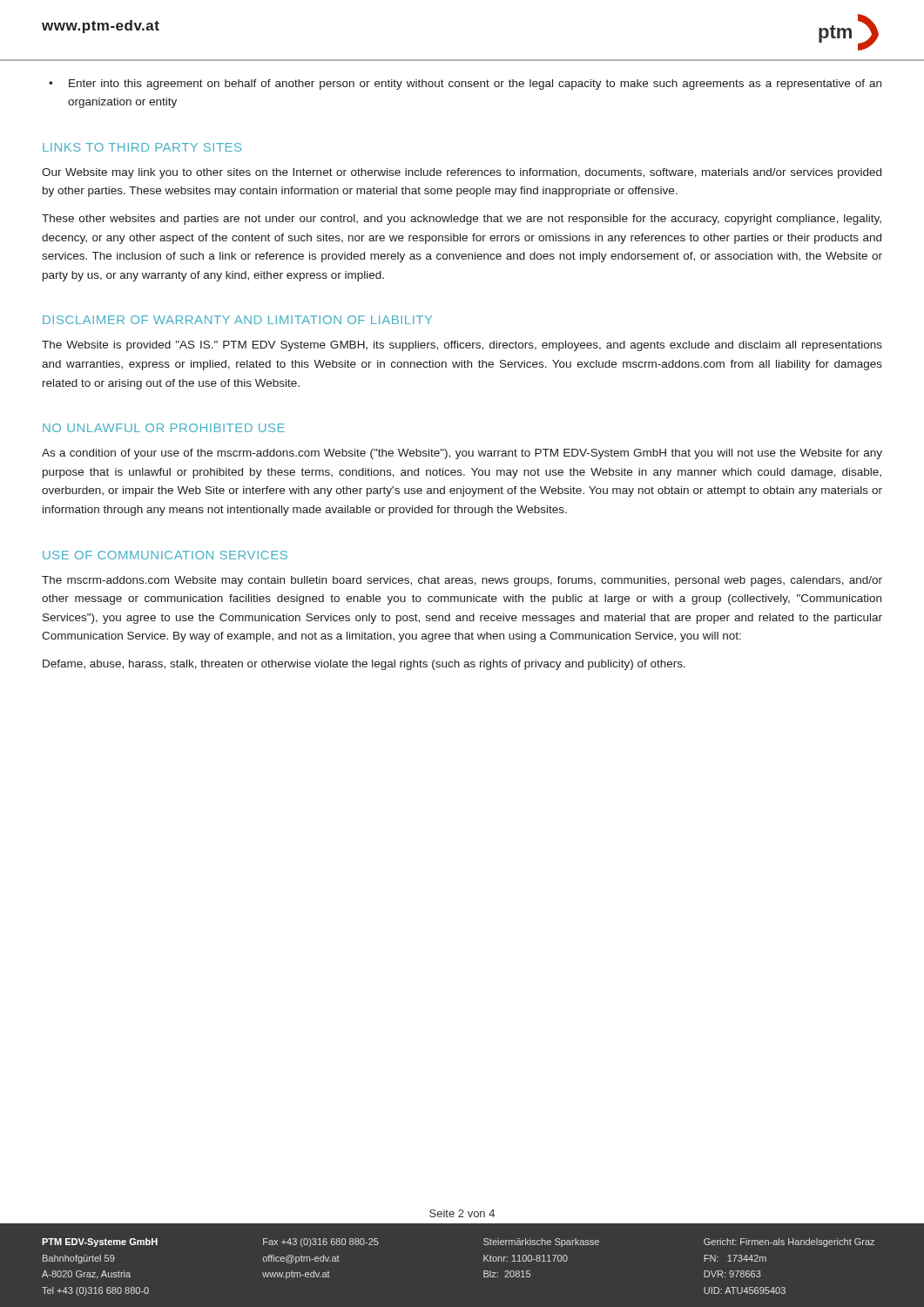Select the section header containing "LINKS TO THIRD PARTY SITES"
This screenshot has width=924, height=1307.
[x=142, y=147]
